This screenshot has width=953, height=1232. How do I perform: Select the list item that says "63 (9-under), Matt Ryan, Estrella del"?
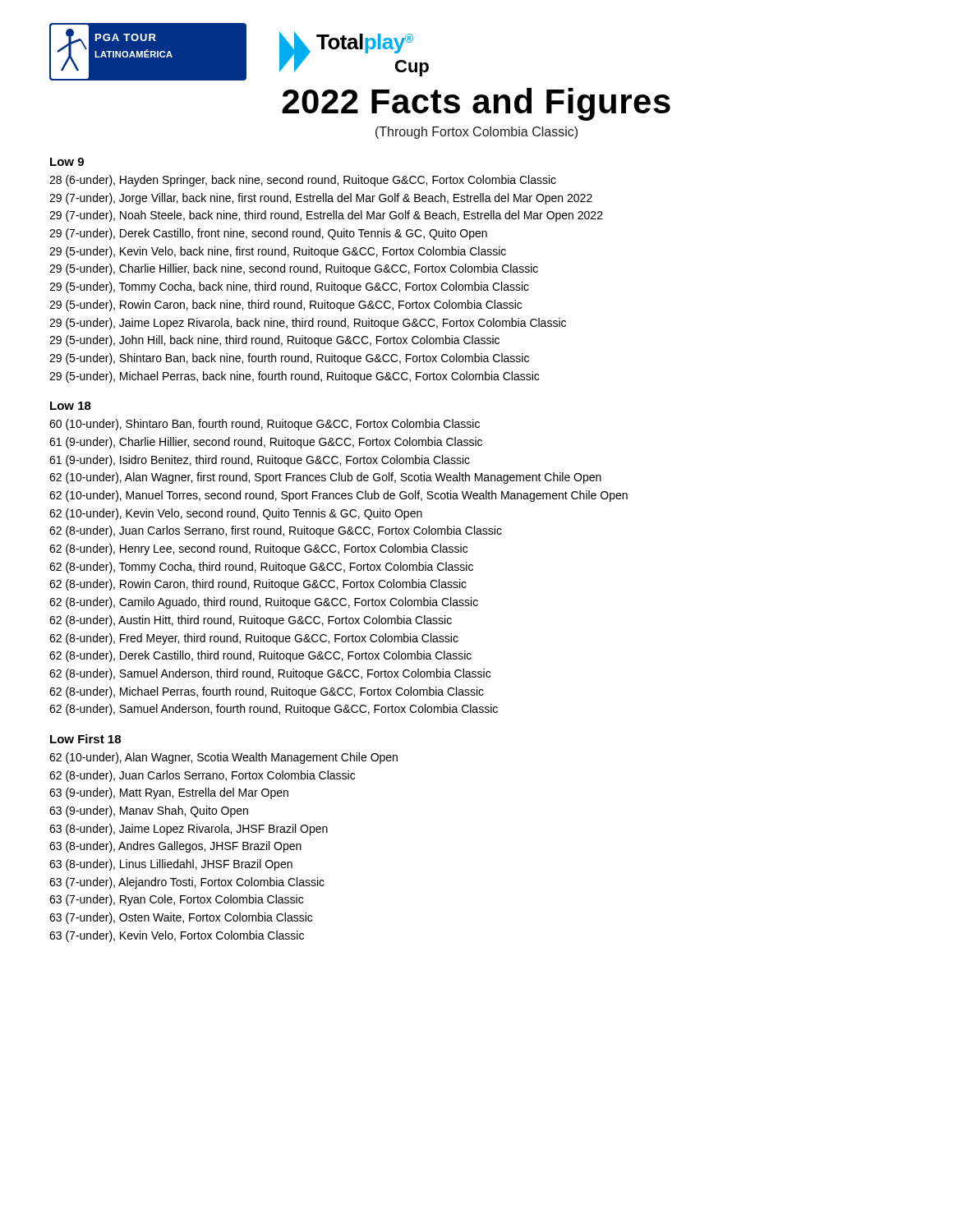169,793
